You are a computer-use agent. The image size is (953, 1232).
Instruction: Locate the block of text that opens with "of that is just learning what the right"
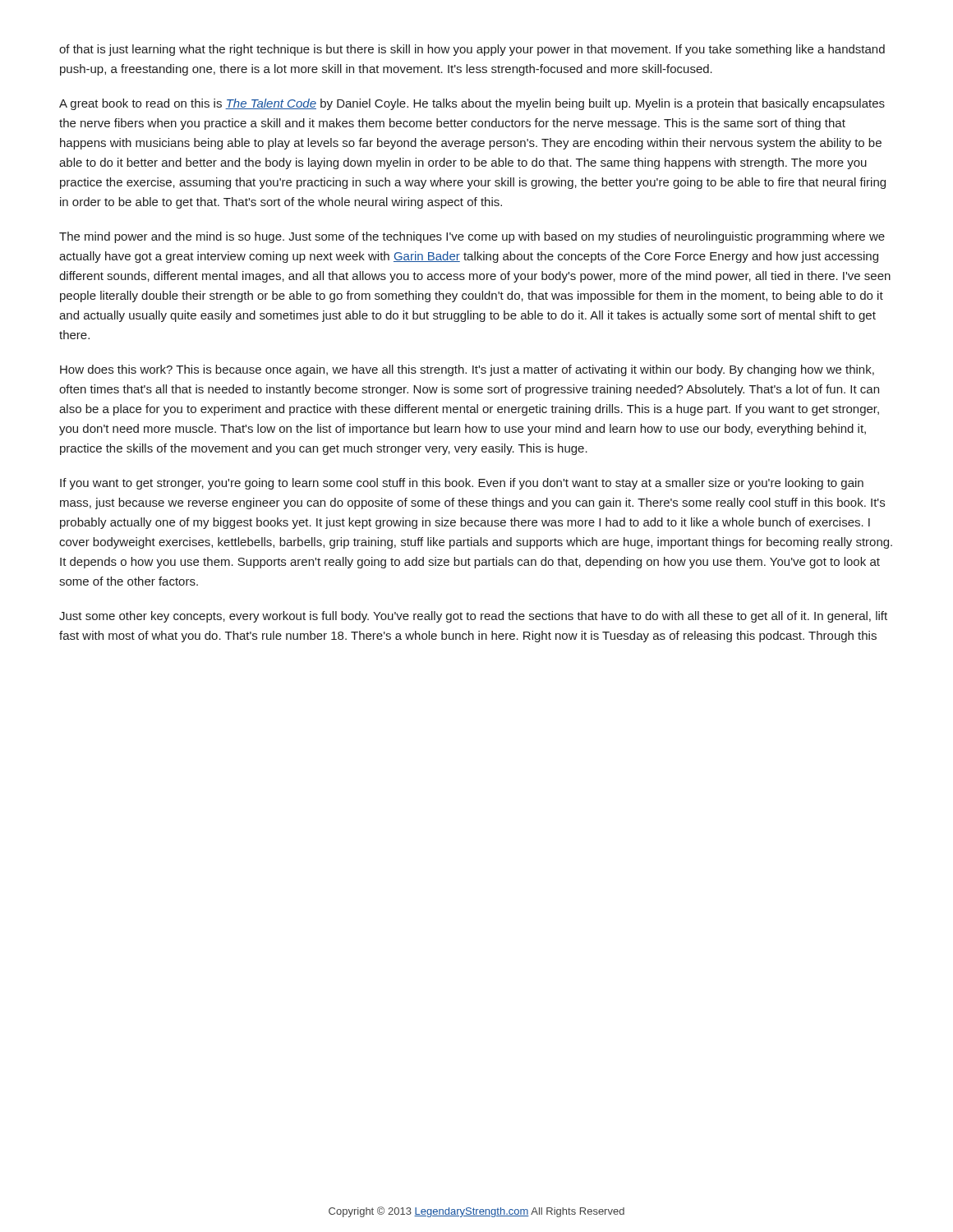tap(472, 59)
